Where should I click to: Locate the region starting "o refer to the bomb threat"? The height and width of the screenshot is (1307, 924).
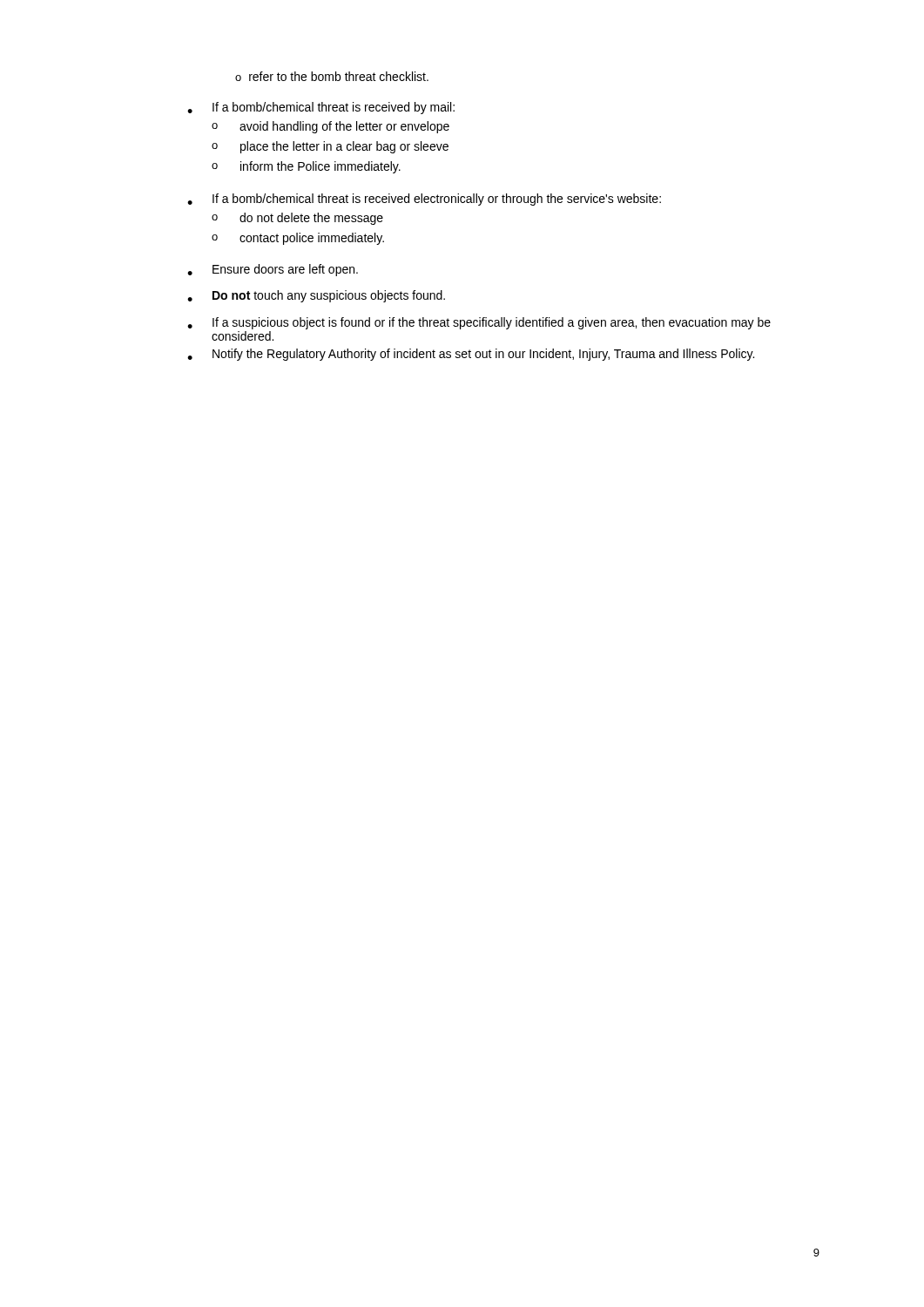point(328,77)
